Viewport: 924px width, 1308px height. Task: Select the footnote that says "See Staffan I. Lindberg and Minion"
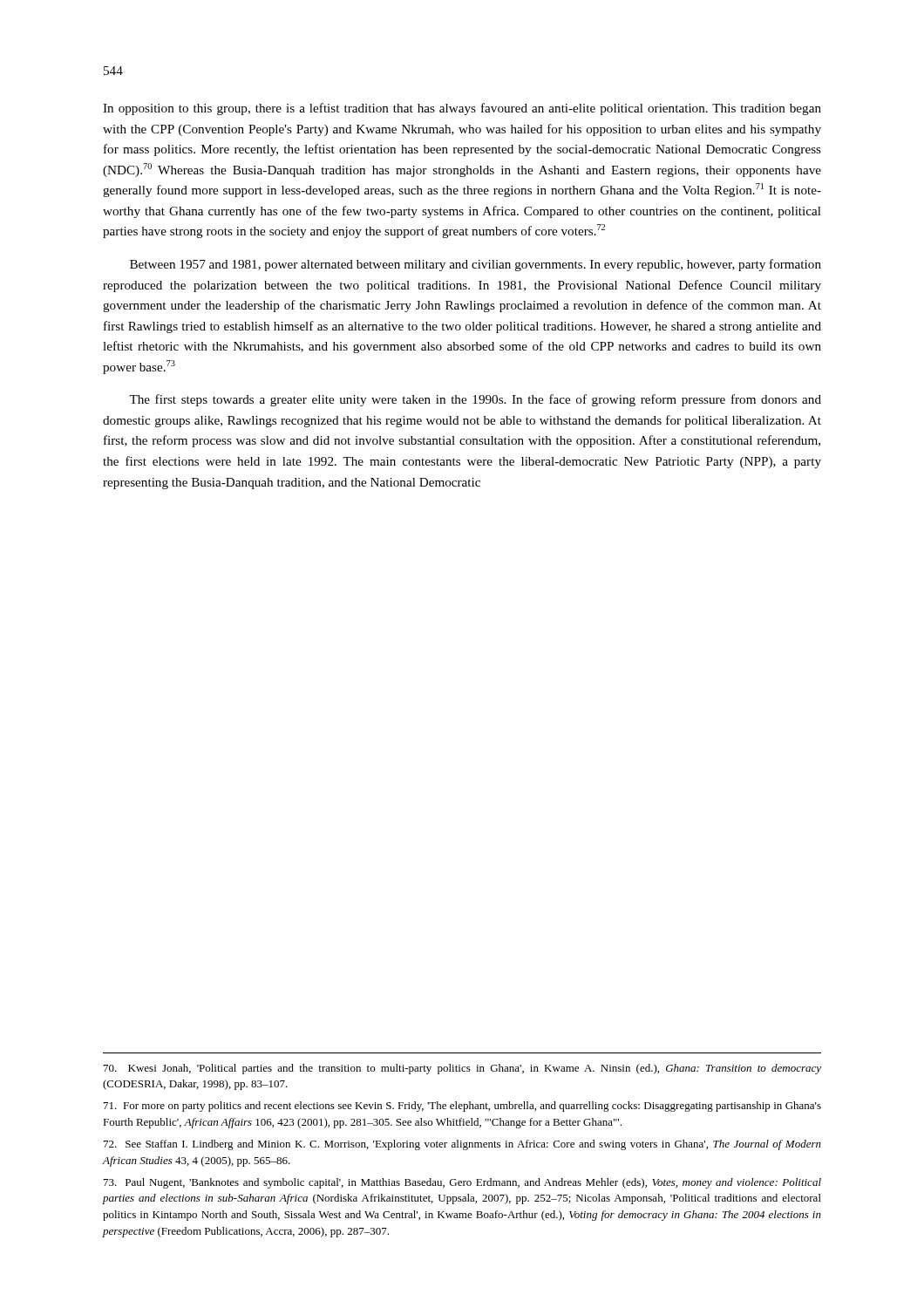pyautogui.click(x=462, y=1152)
